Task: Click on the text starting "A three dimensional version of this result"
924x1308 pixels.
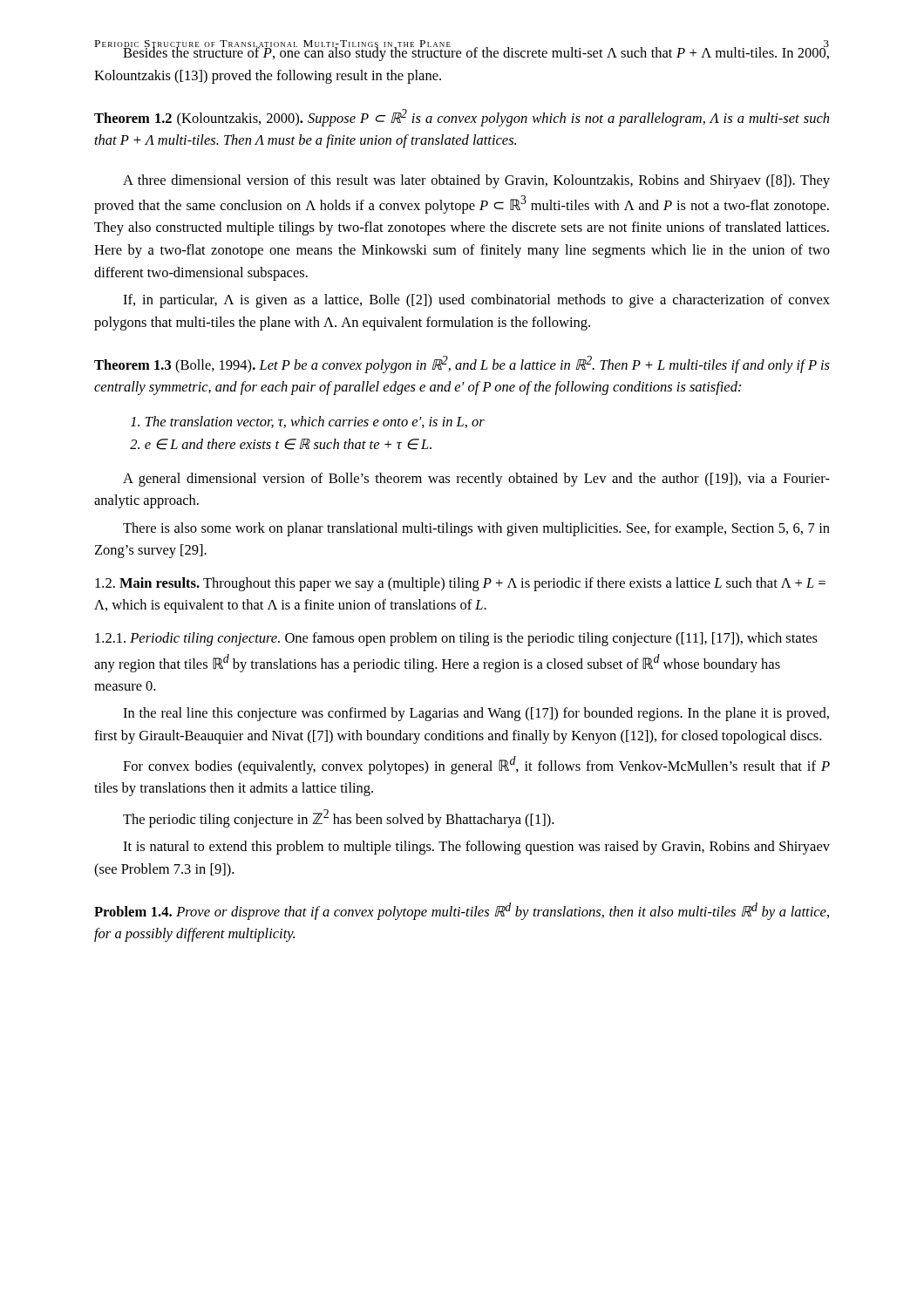Action: click(462, 226)
